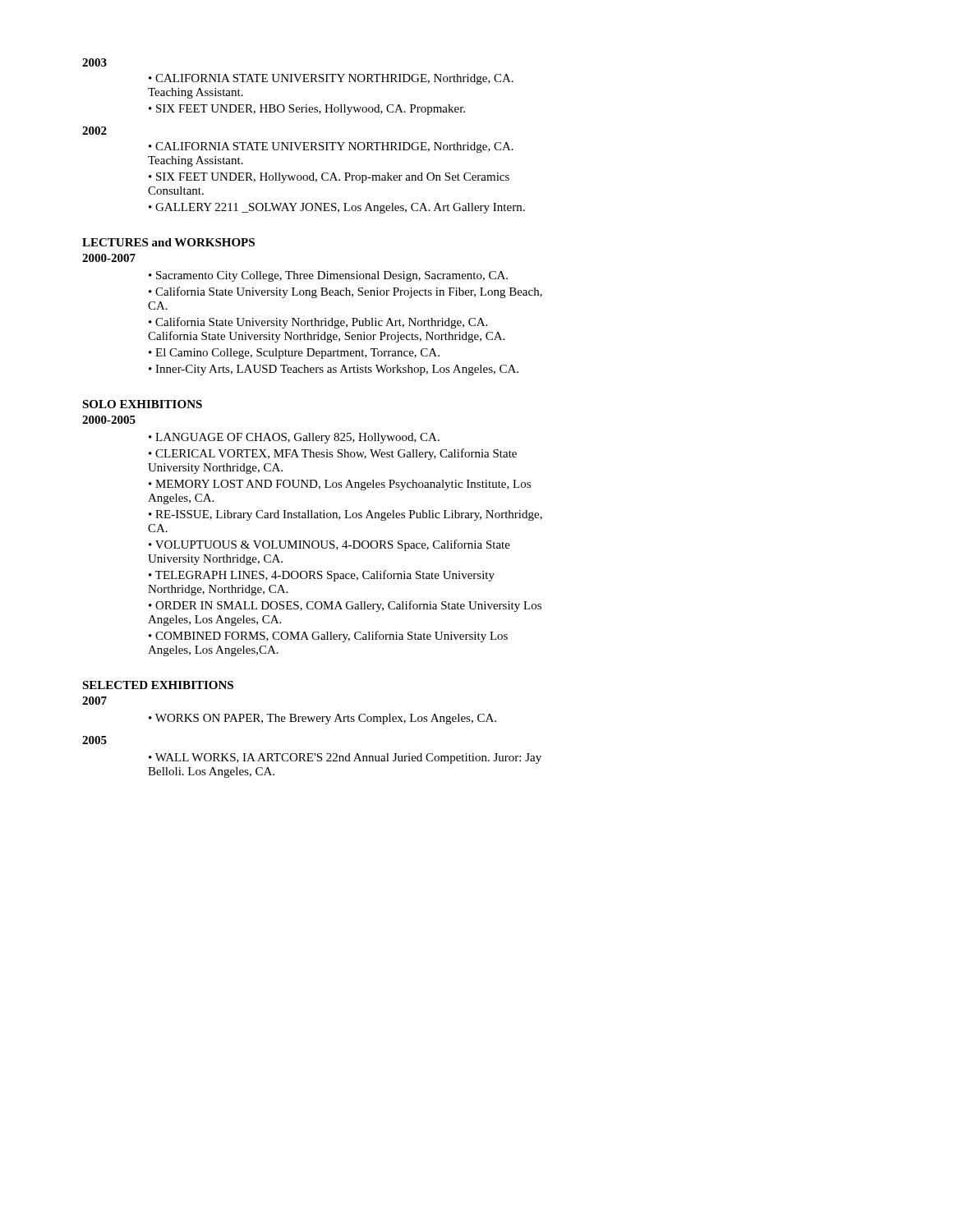Find the text block starting "LECTURES and WORKSHOPS"
Viewport: 953px width, 1232px height.
(x=169, y=242)
